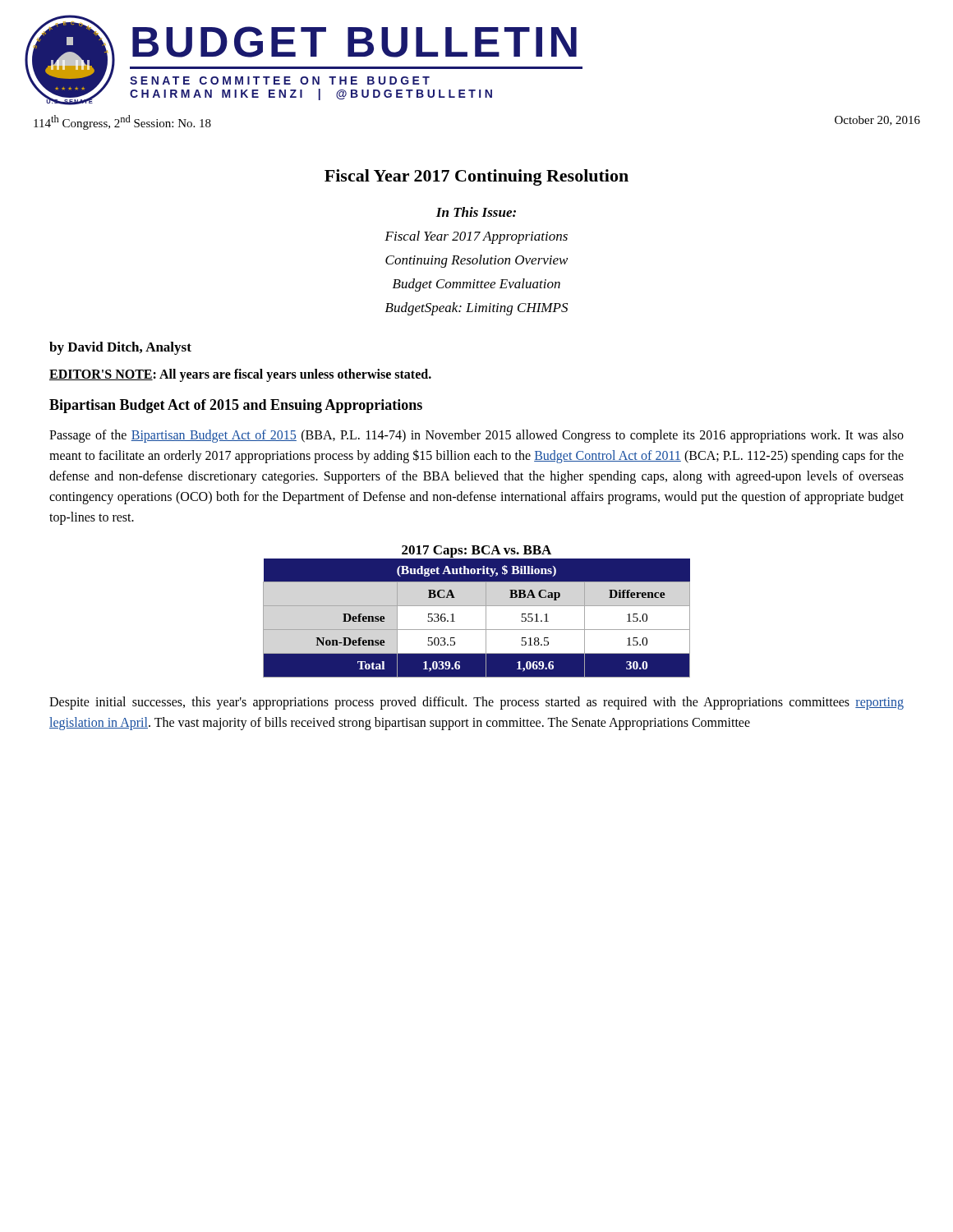
Task: Select the text block with the text "EDITOR'S NOTE: All"
Action: tap(240, 374)
